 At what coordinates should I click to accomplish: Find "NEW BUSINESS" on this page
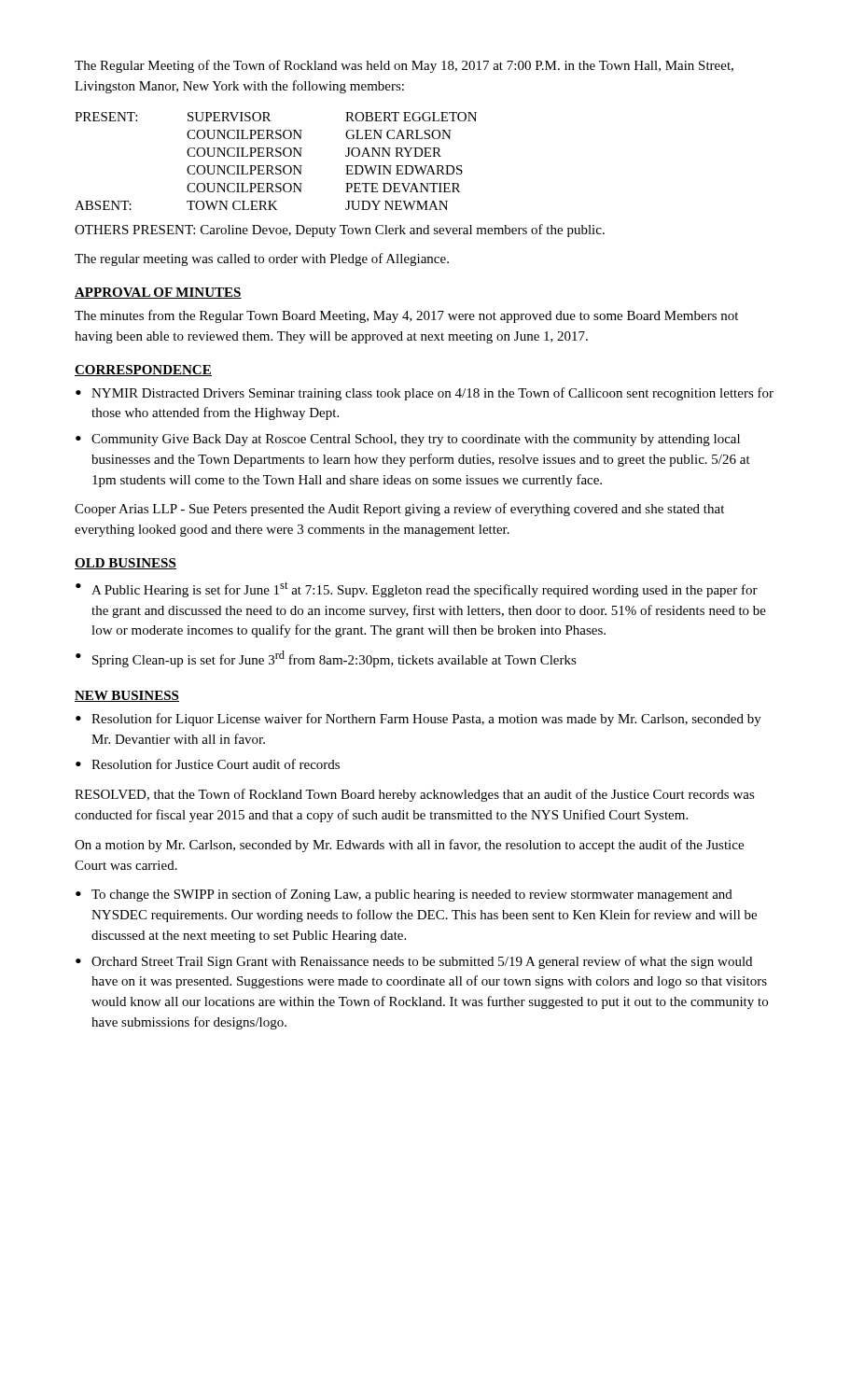(x=127, y=695)
